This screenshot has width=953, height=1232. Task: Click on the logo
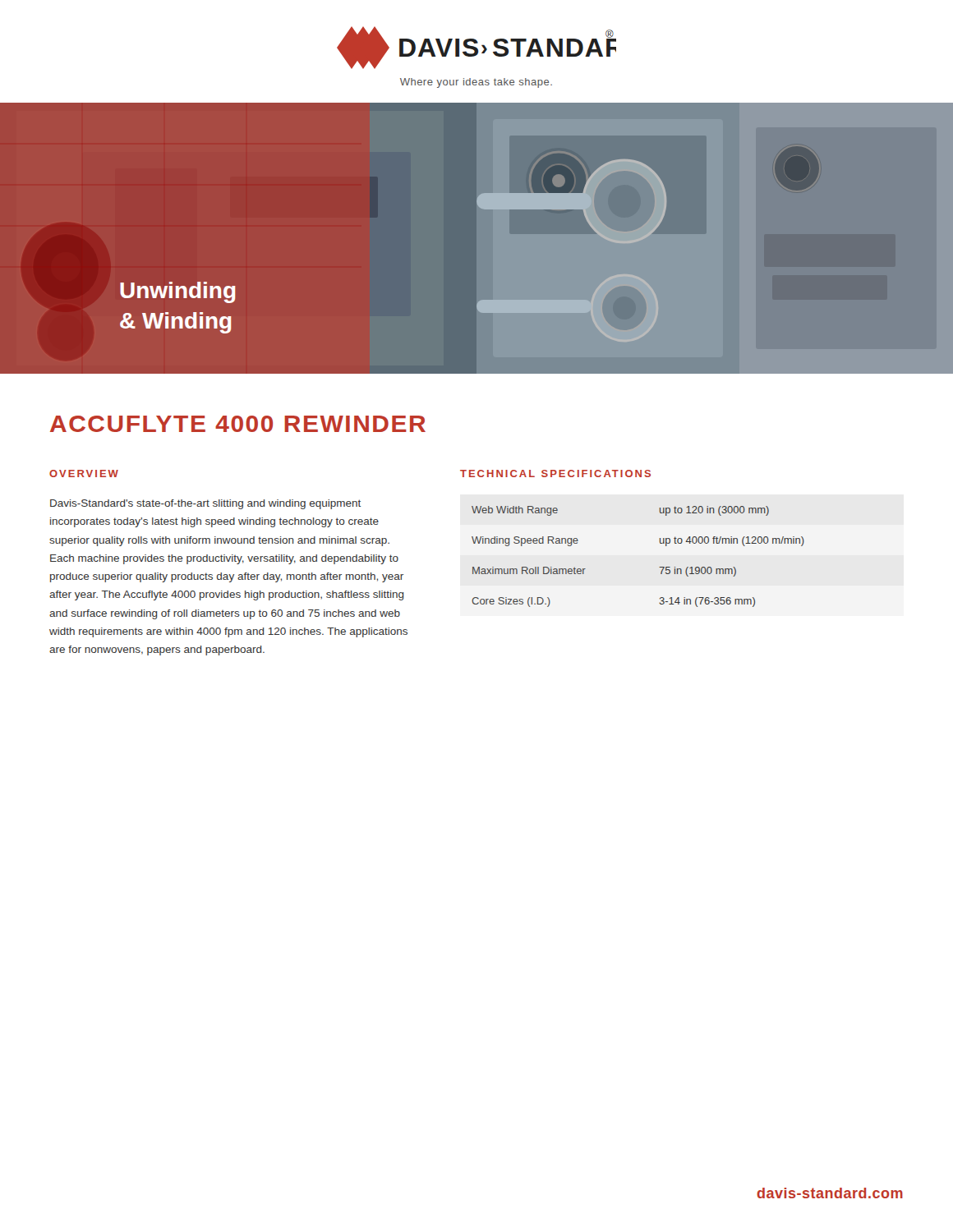476,51
